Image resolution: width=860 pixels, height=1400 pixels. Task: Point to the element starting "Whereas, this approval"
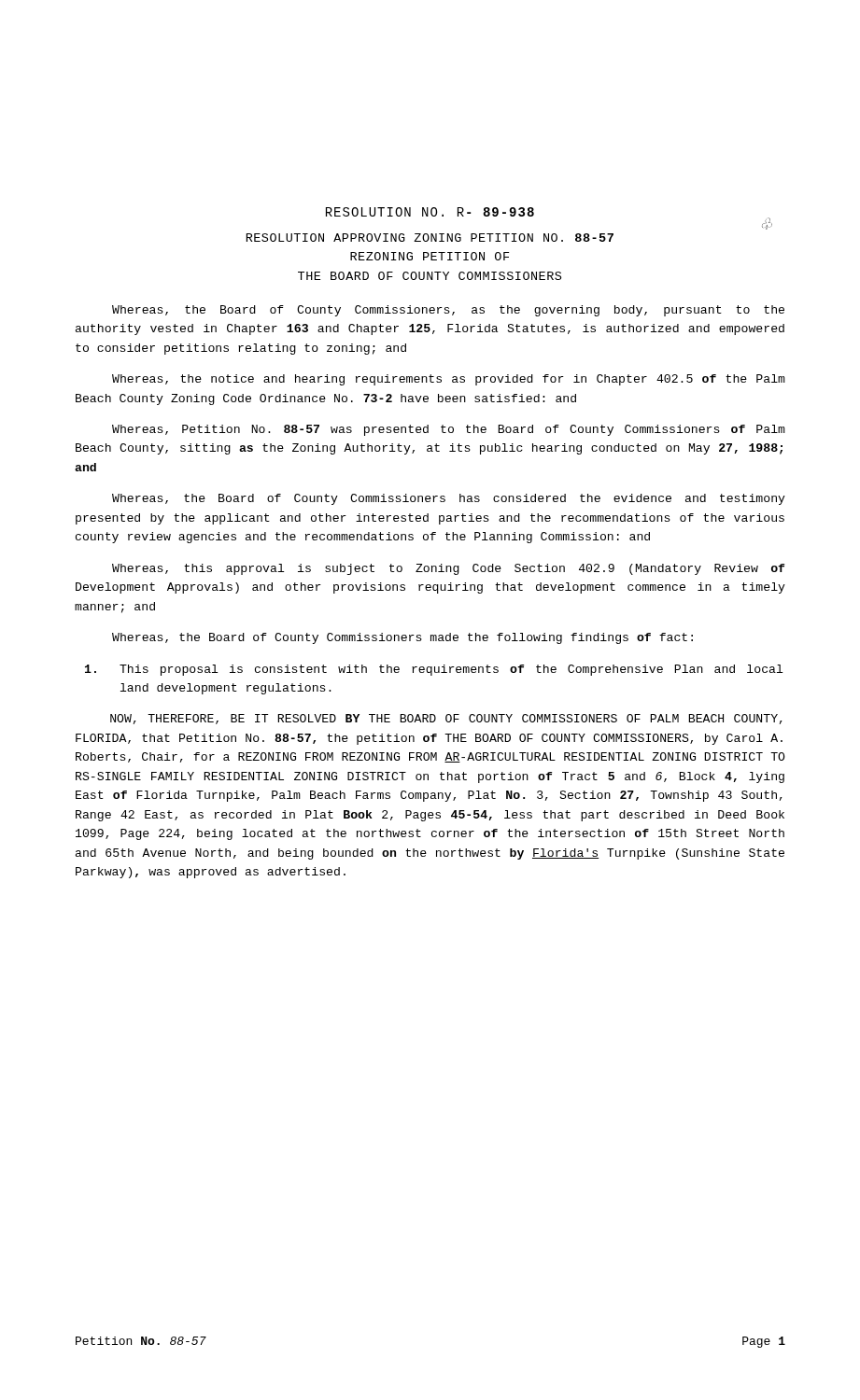click(430, 588)
